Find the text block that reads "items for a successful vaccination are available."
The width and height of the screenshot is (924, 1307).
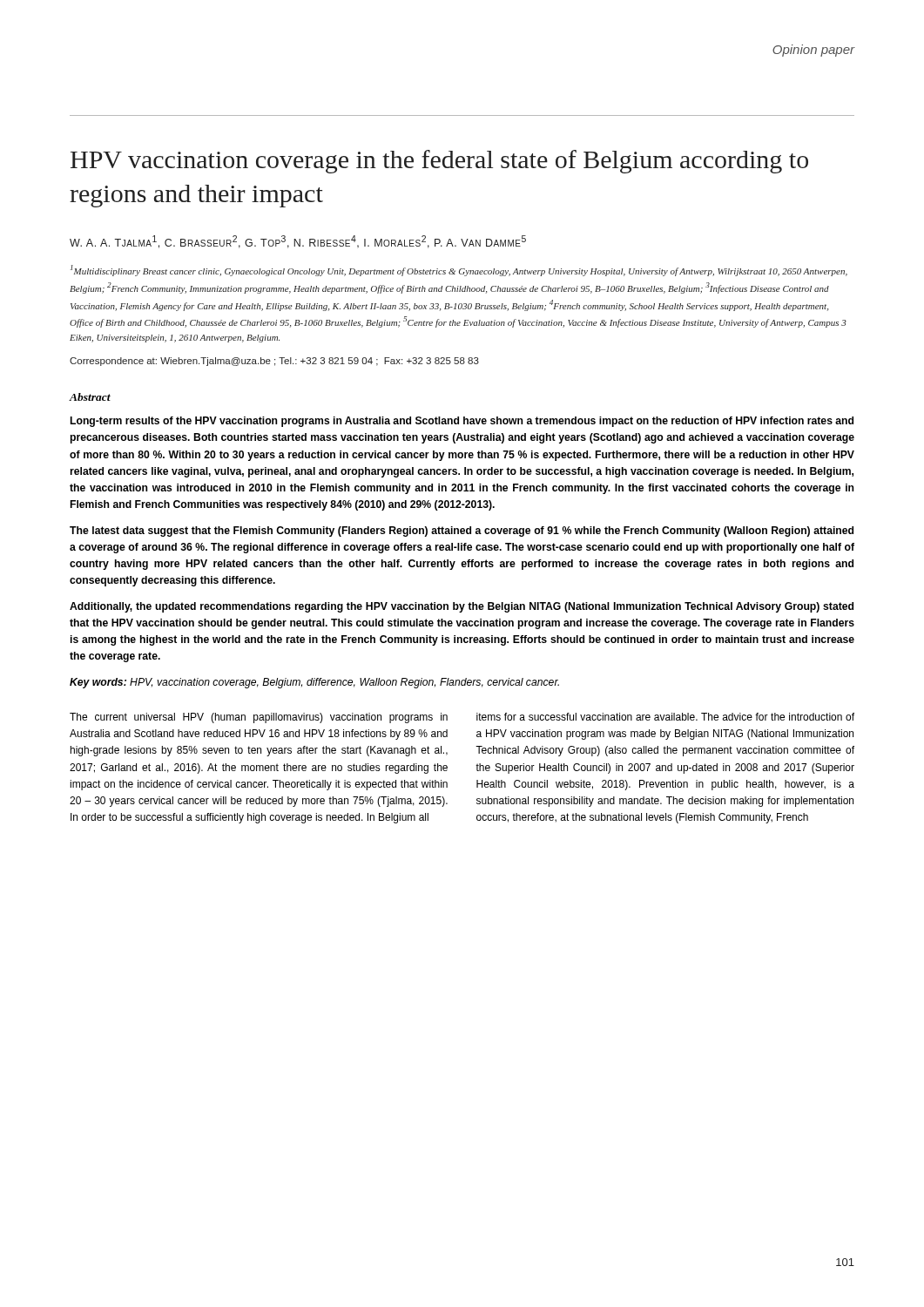(x=665, y=768)
